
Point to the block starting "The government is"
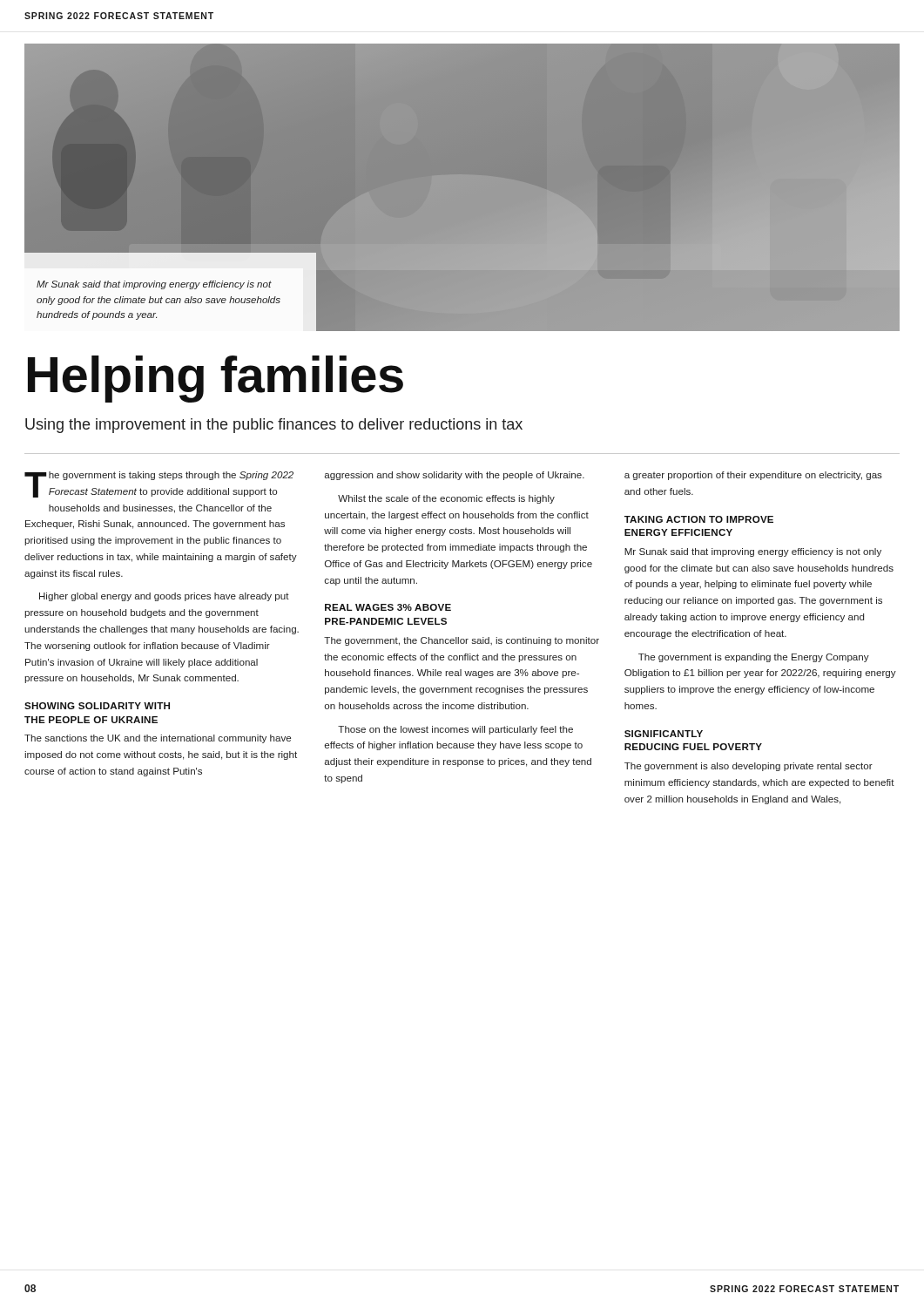tap(162, 623)
